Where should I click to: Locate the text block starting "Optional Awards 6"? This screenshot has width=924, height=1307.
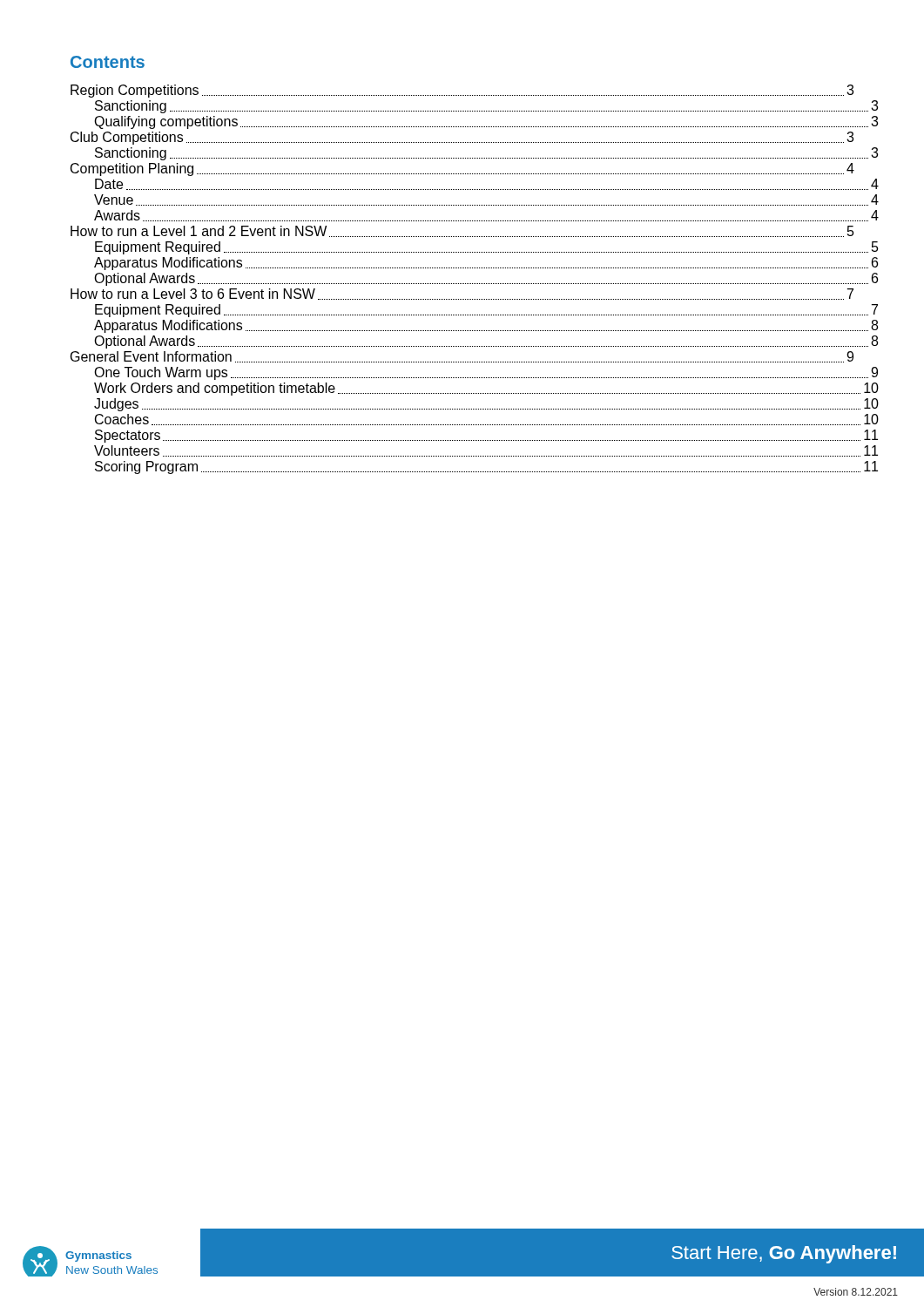pyautogui.click(x=486, y=279)
